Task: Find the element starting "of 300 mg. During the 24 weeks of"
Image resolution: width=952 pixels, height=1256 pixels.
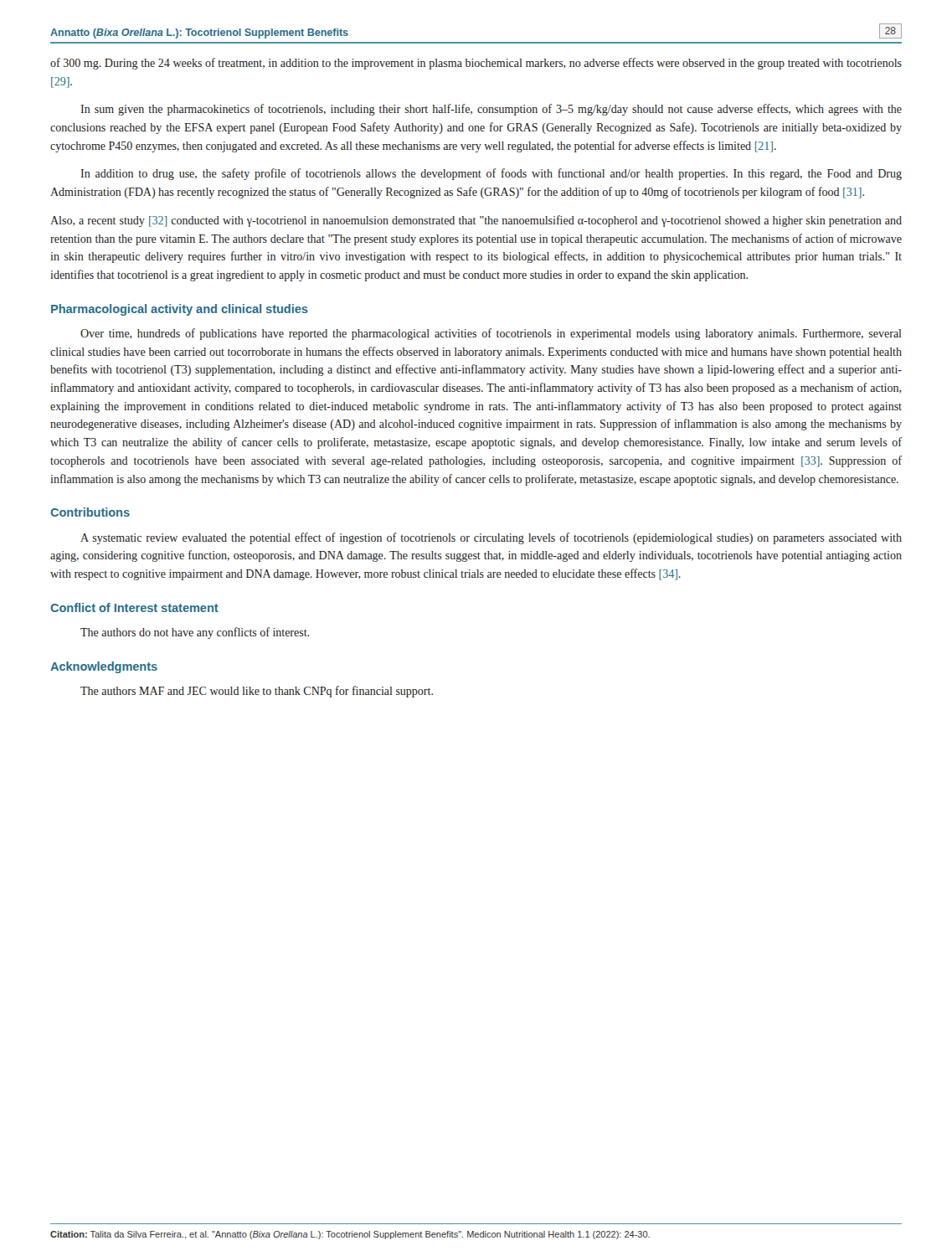Action: point(476,73)
